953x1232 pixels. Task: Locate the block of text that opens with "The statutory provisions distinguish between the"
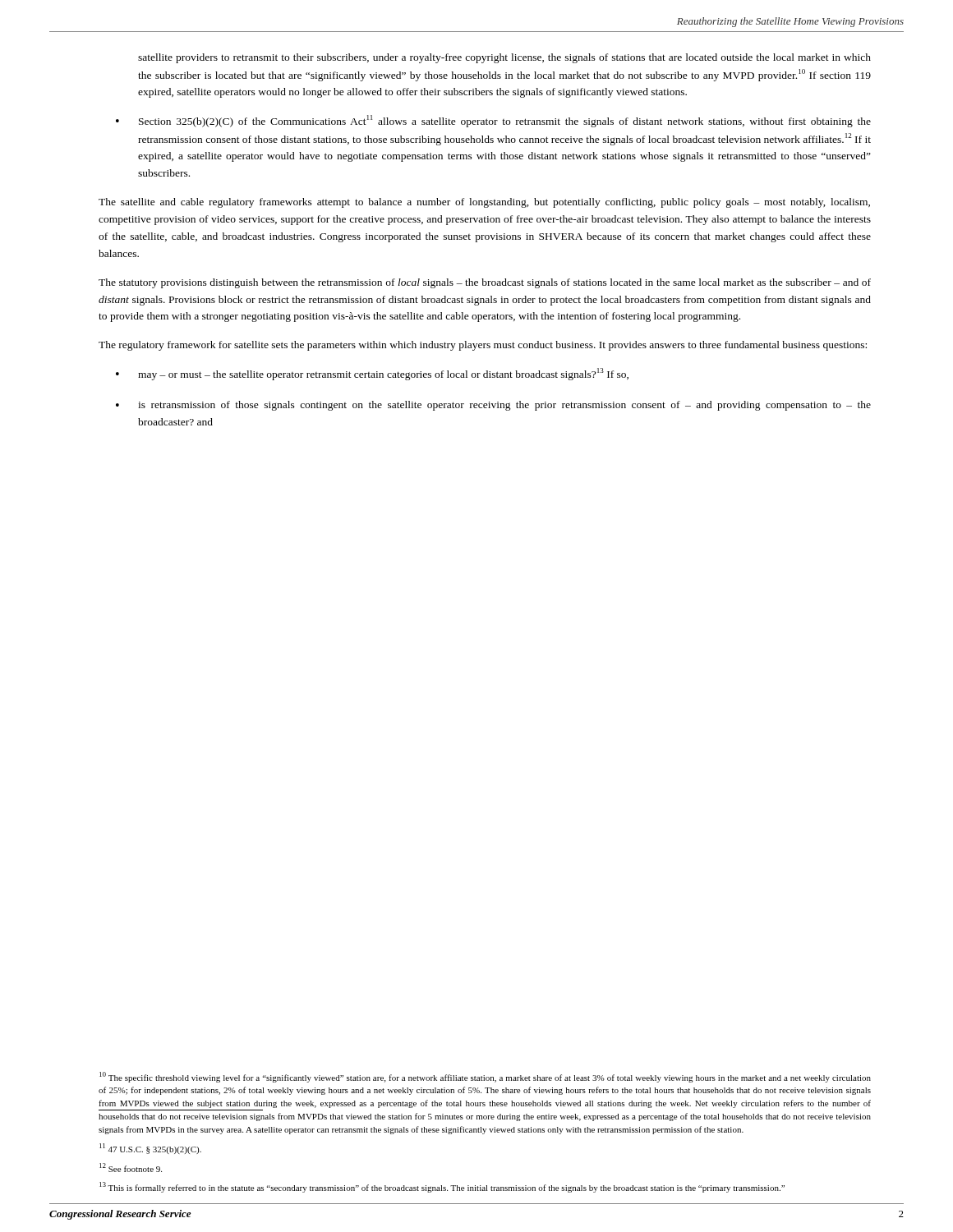coord(485,299)
